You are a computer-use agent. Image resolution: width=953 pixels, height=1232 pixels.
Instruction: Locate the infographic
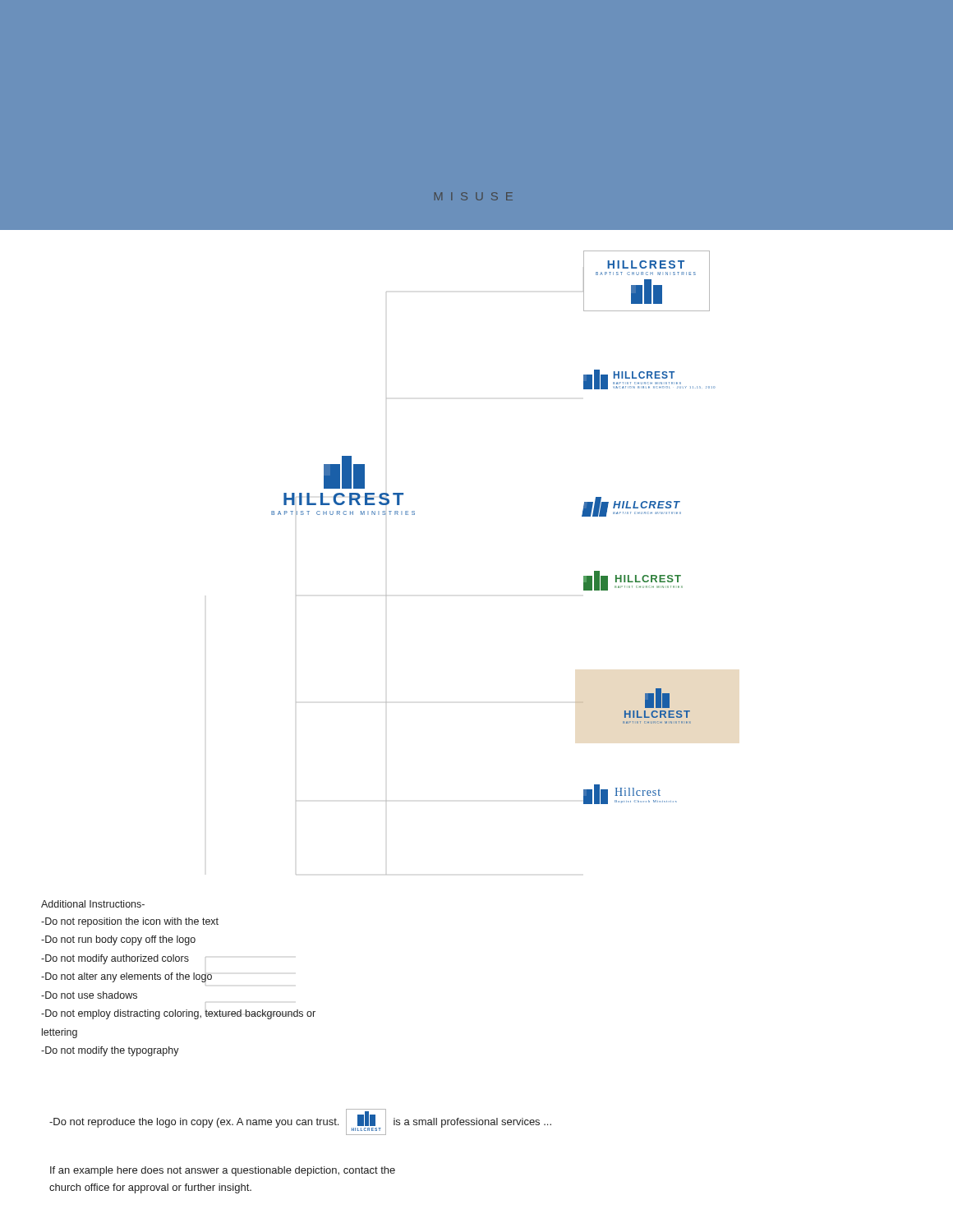(x=485, y=632)
